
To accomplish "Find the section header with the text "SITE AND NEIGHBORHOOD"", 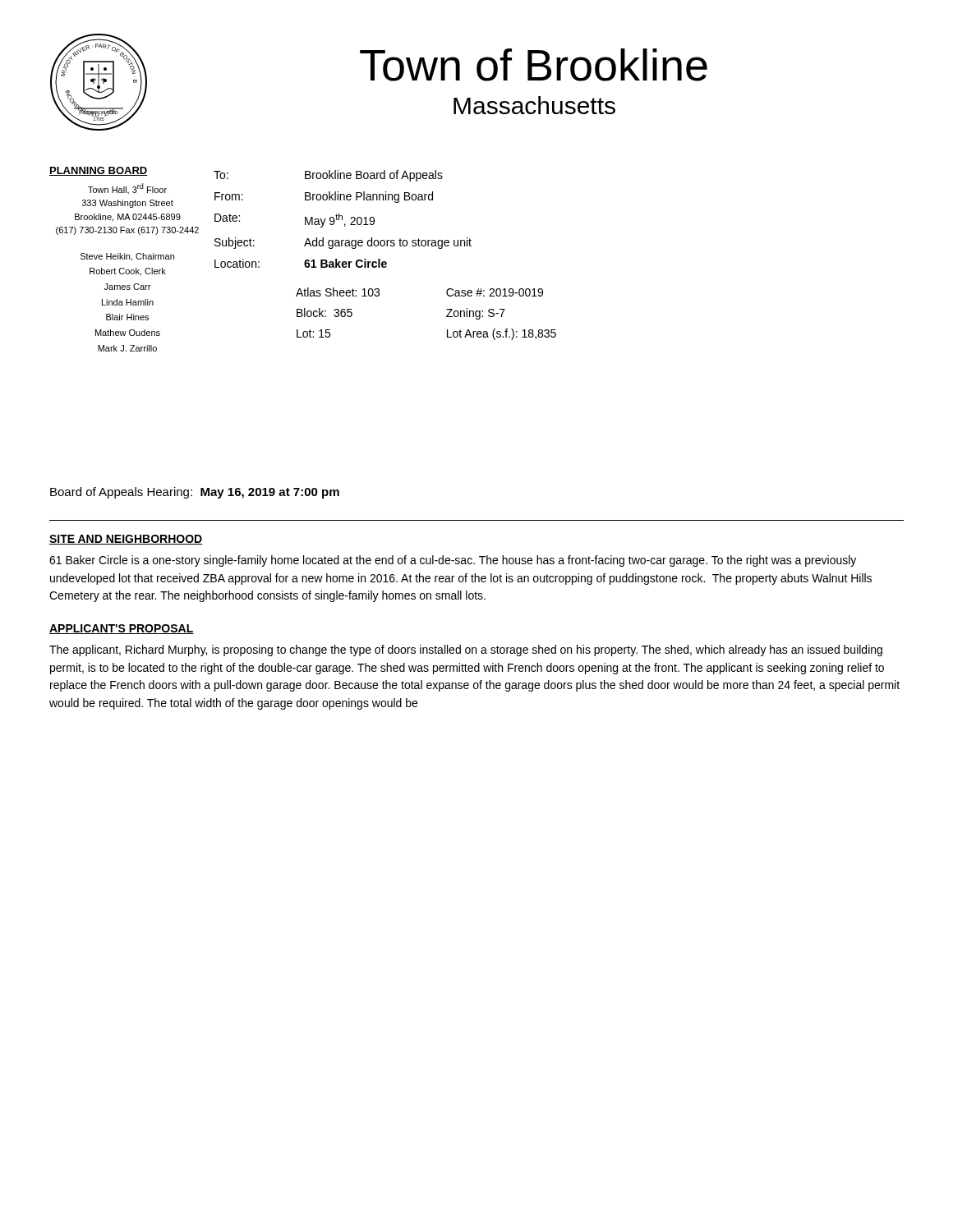I will tap(126, 539).
